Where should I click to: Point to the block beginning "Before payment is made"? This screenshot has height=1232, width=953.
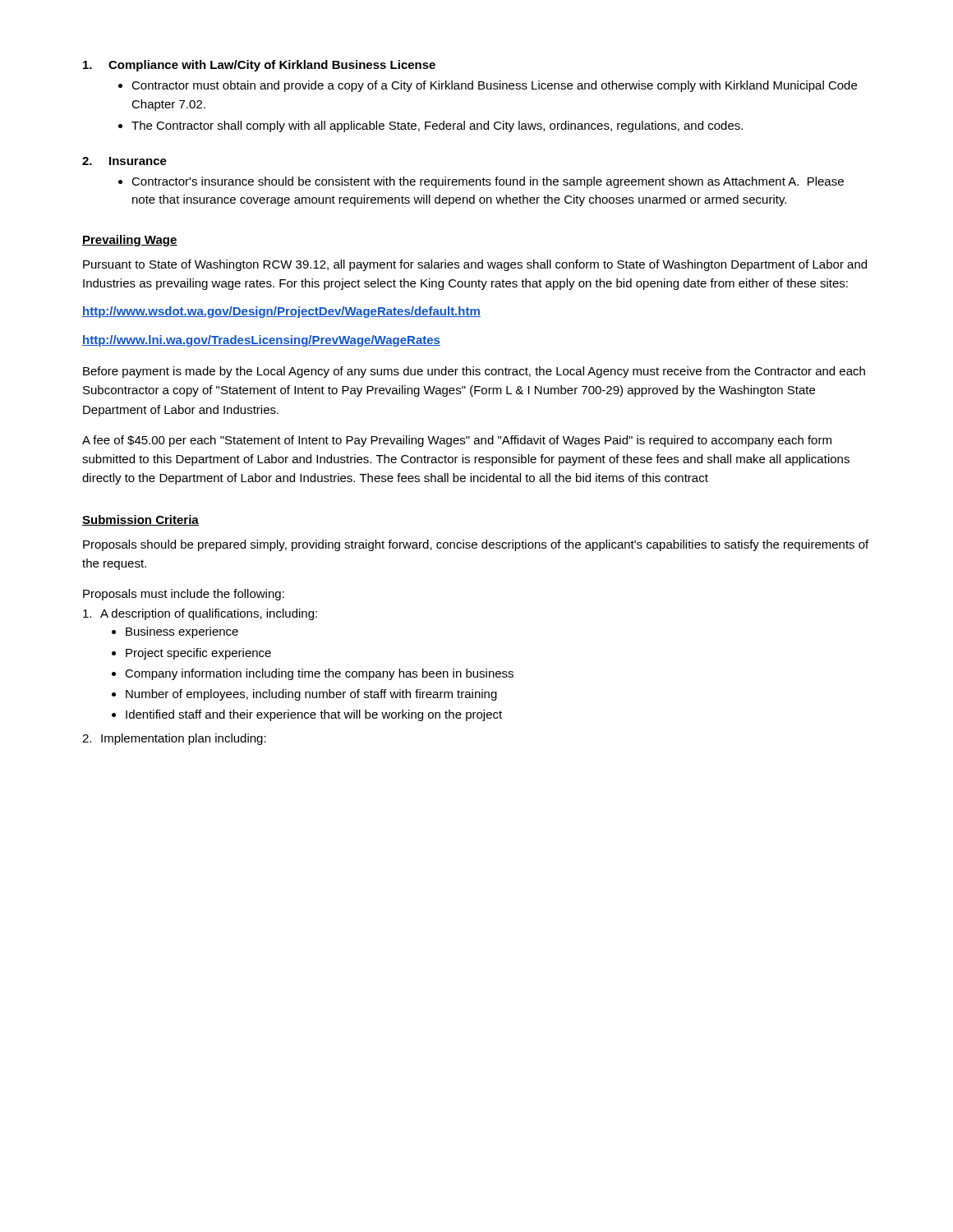pos(474,390)
